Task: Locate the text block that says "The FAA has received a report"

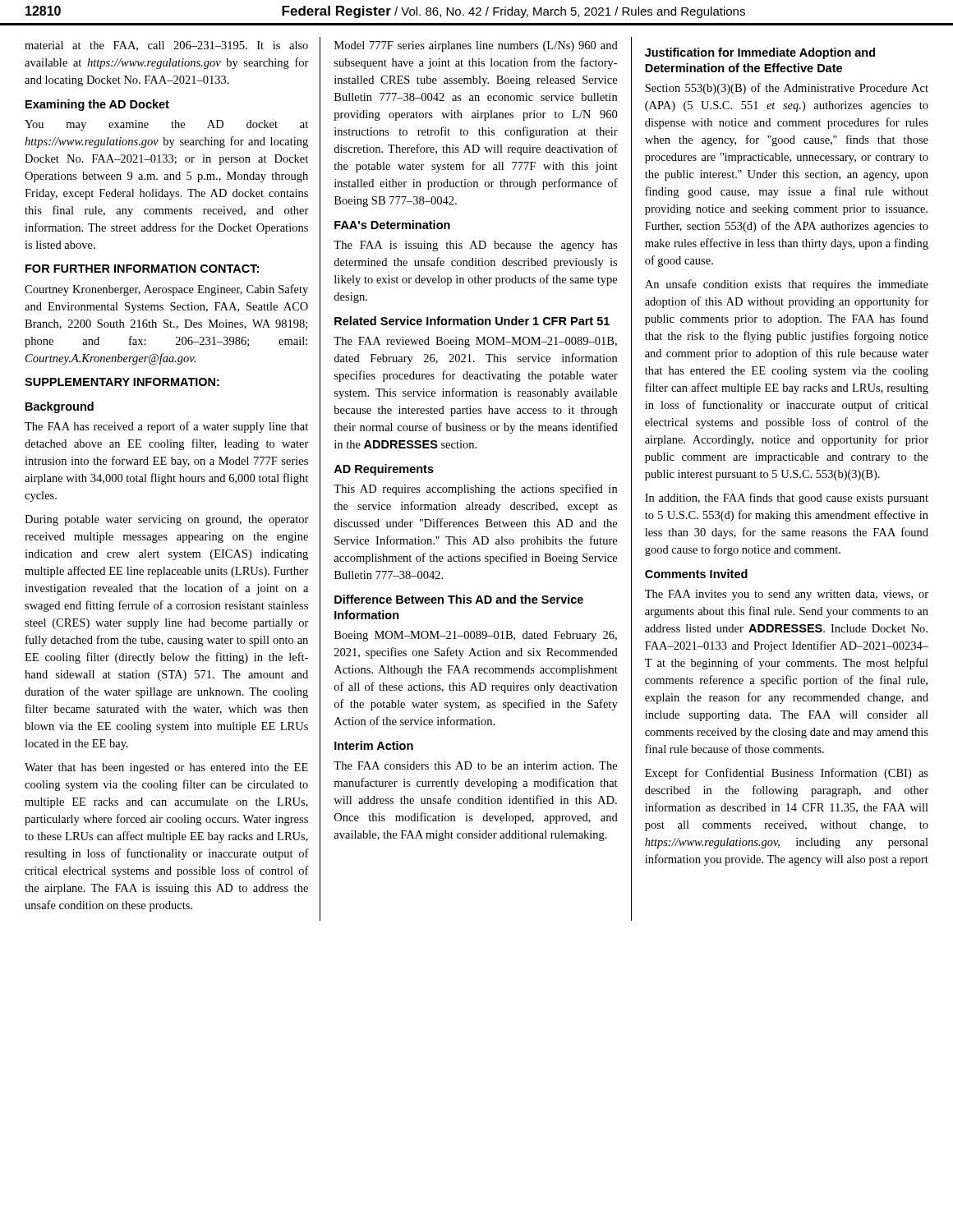Action: point(167,461)
